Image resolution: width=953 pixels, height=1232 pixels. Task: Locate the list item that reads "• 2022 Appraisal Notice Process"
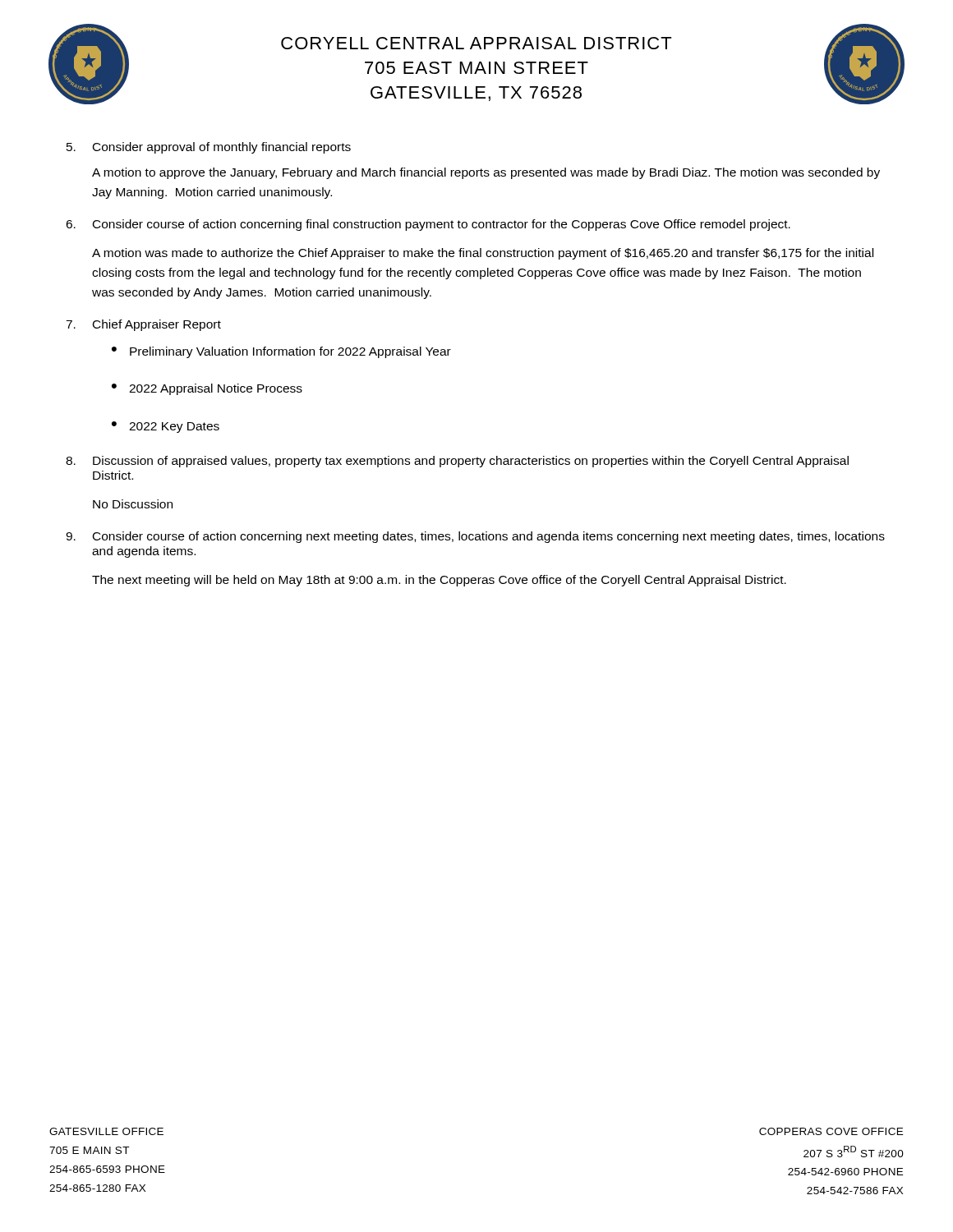coord(207,389)
